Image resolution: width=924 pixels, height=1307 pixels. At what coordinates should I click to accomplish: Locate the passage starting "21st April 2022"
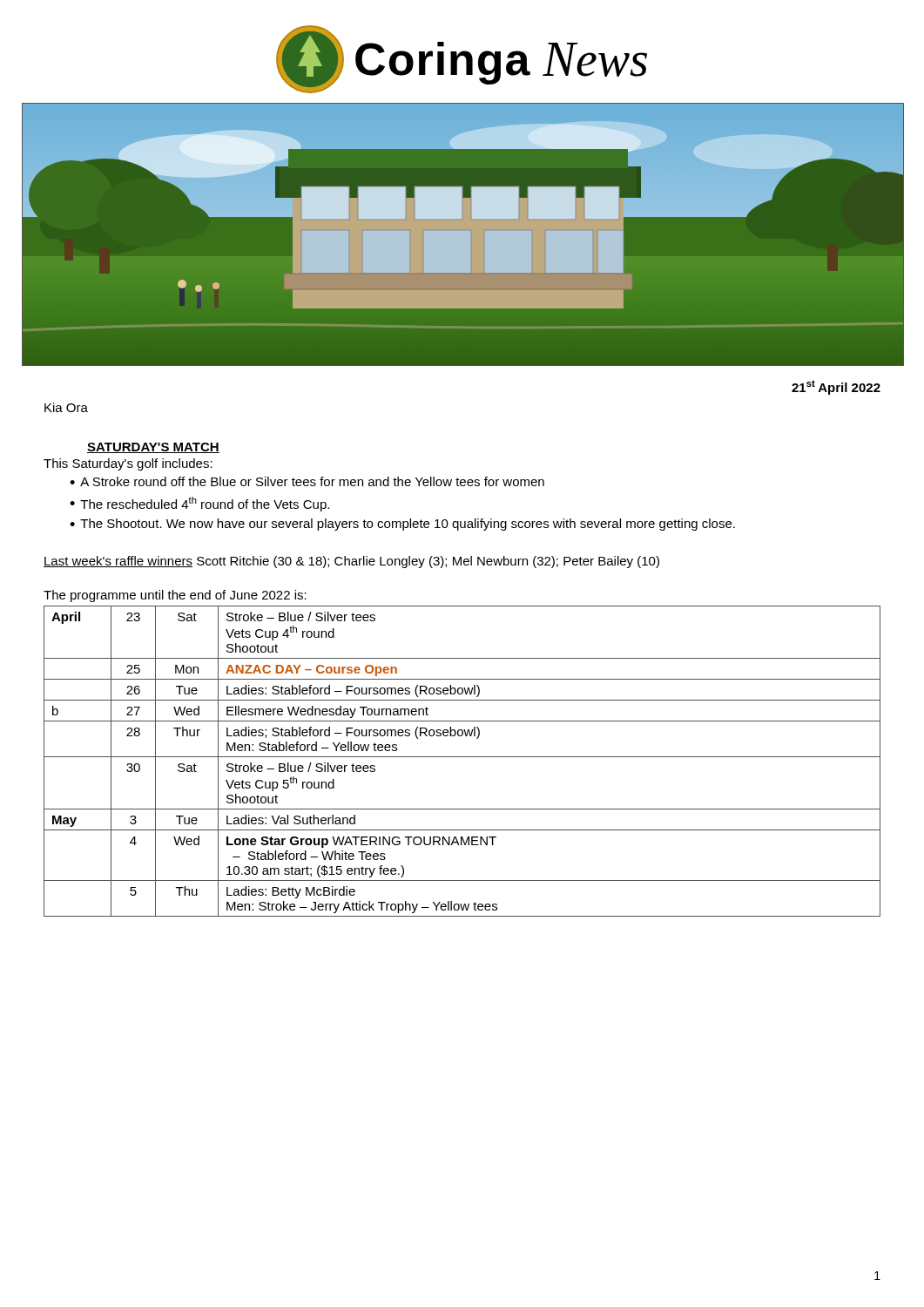836,386
